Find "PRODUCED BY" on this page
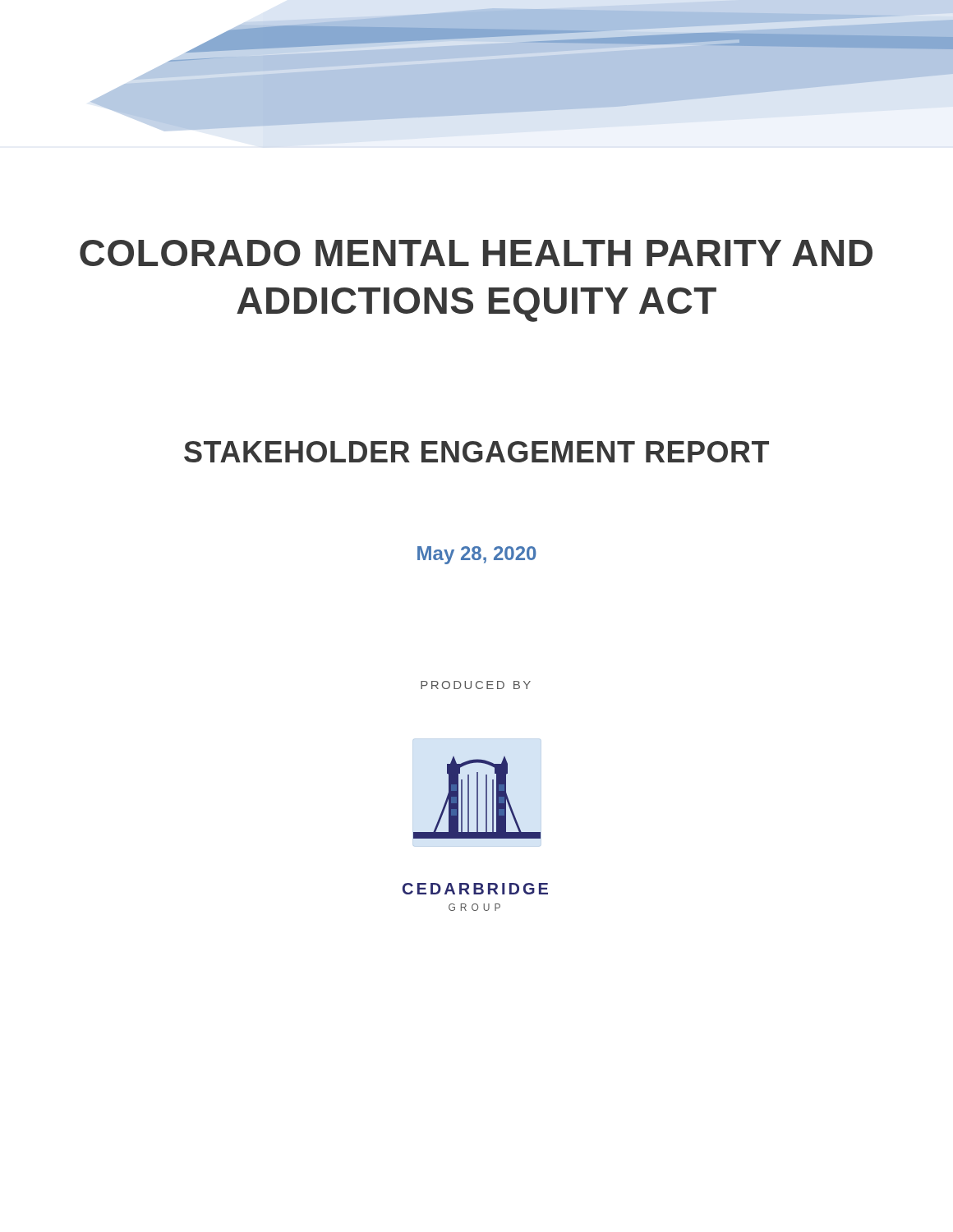This screenshot has height=1232, width=953. tap(476, 685)
